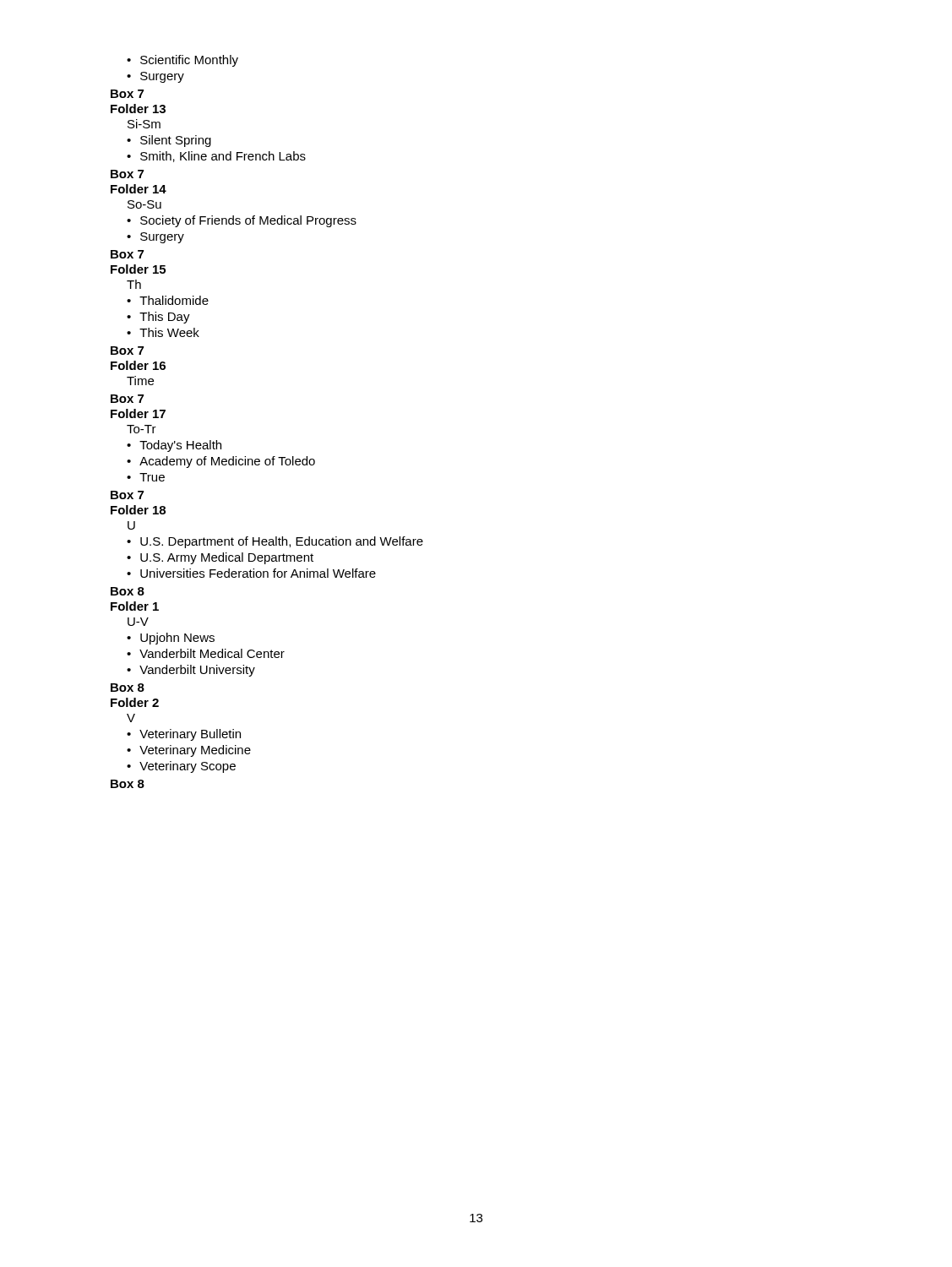The width and height of the screenshot is (952, 1267).
Task: Click on the element starting "•Academy of Medicine of"
Action: [221, 461]
